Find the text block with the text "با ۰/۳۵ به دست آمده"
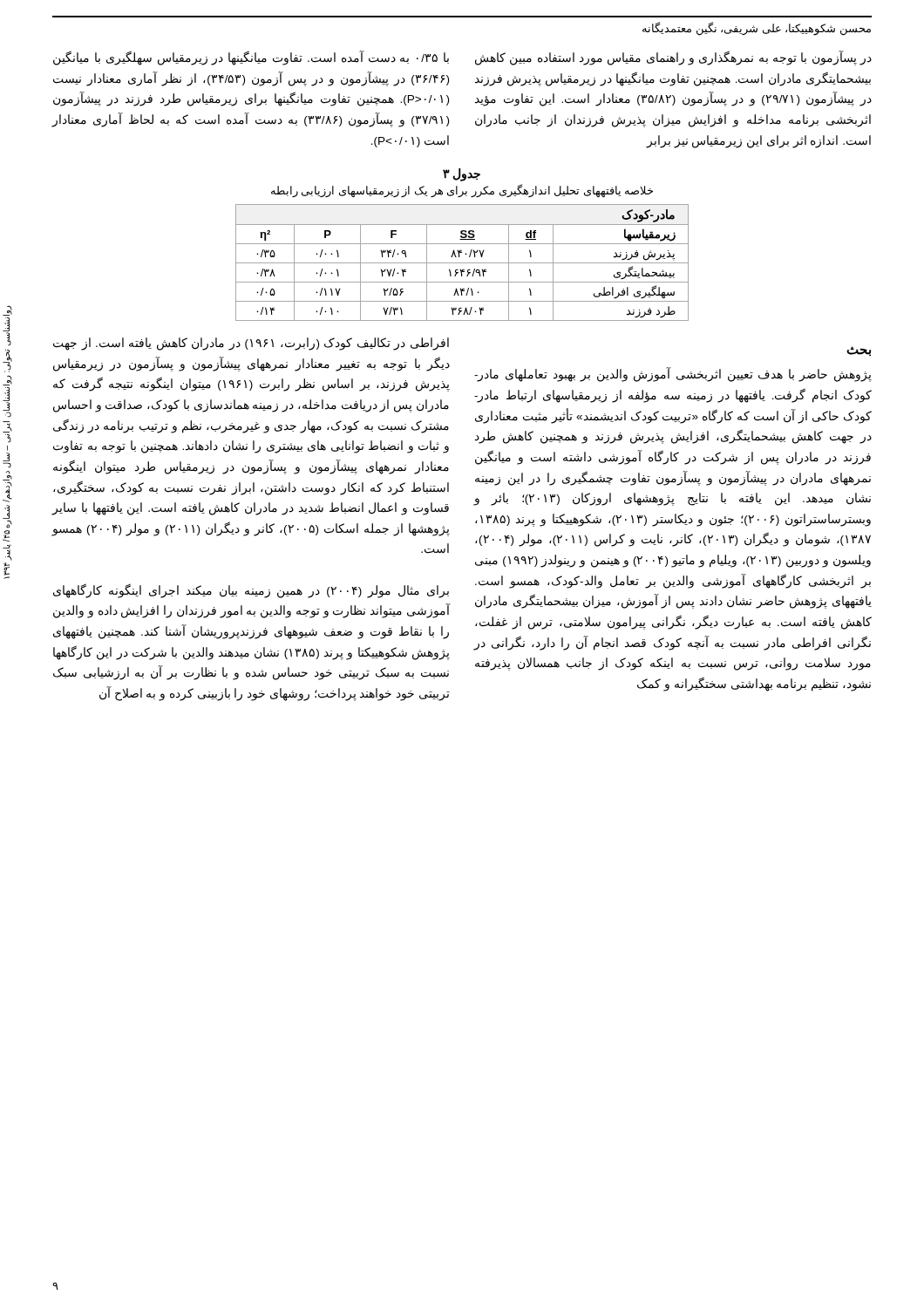 251,99
